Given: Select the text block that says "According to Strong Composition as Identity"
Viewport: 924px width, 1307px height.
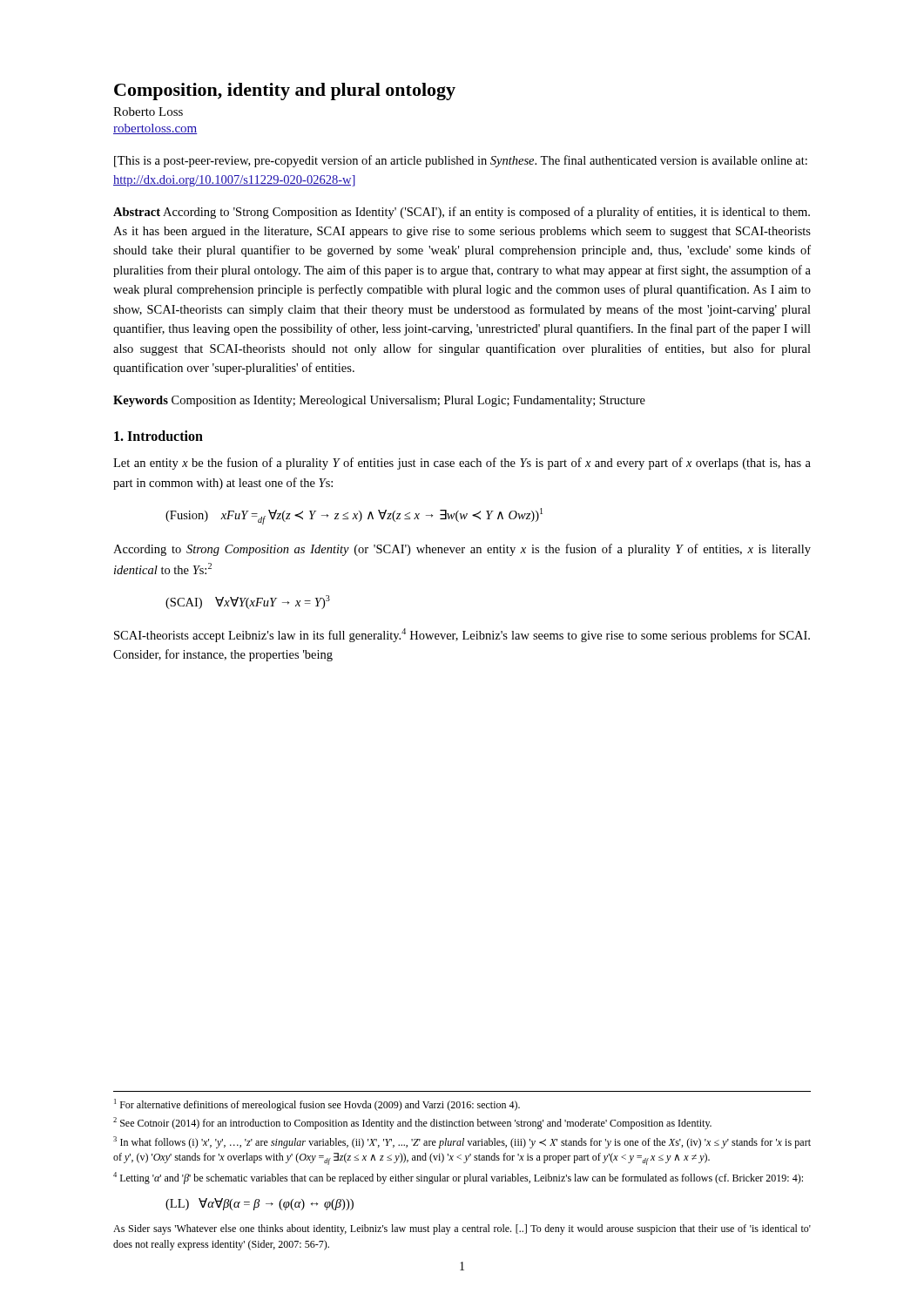Looking at the screenshot, I should tap(462, 559).
